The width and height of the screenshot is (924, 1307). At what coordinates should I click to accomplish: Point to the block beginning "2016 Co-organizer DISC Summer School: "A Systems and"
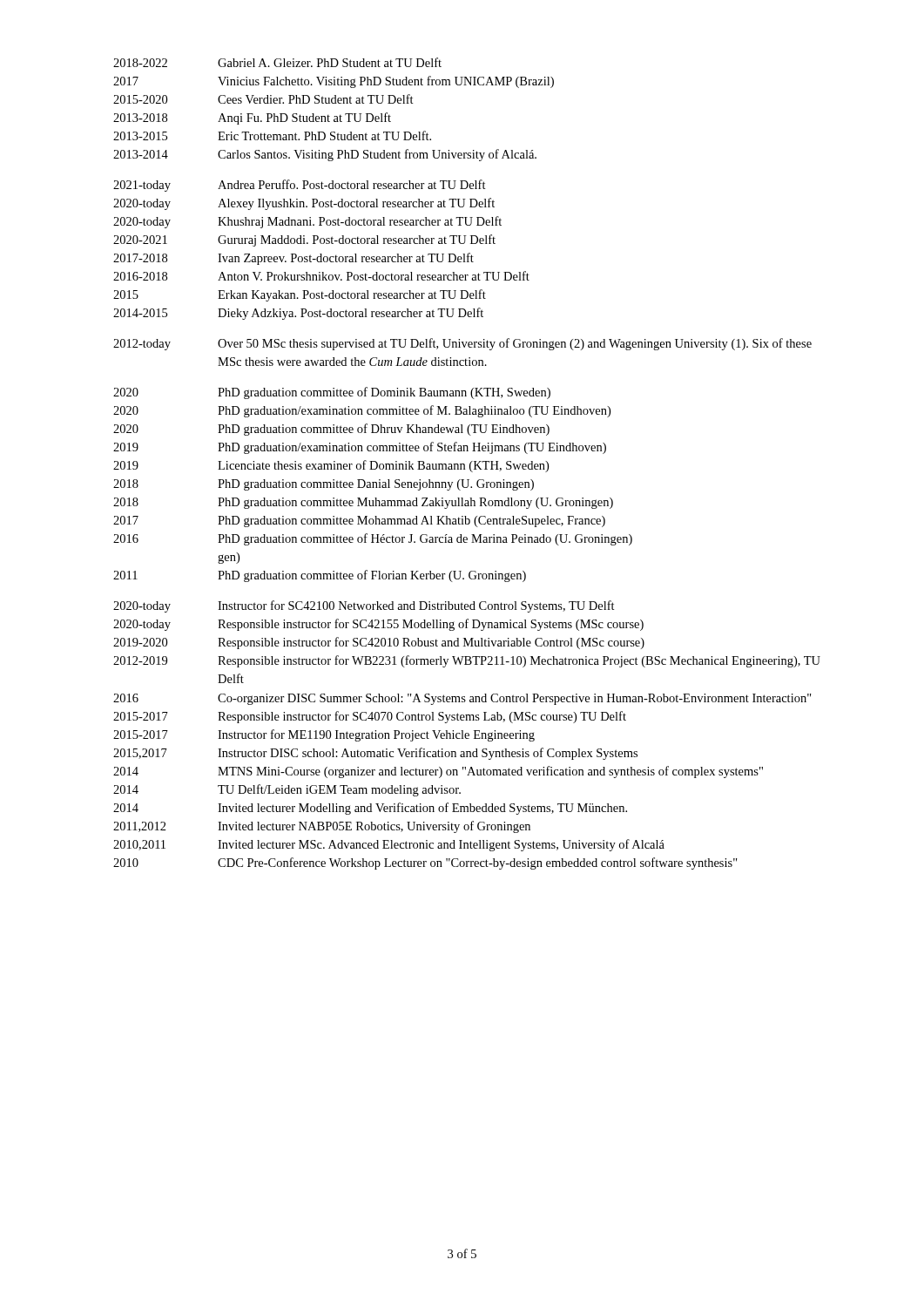470,698
